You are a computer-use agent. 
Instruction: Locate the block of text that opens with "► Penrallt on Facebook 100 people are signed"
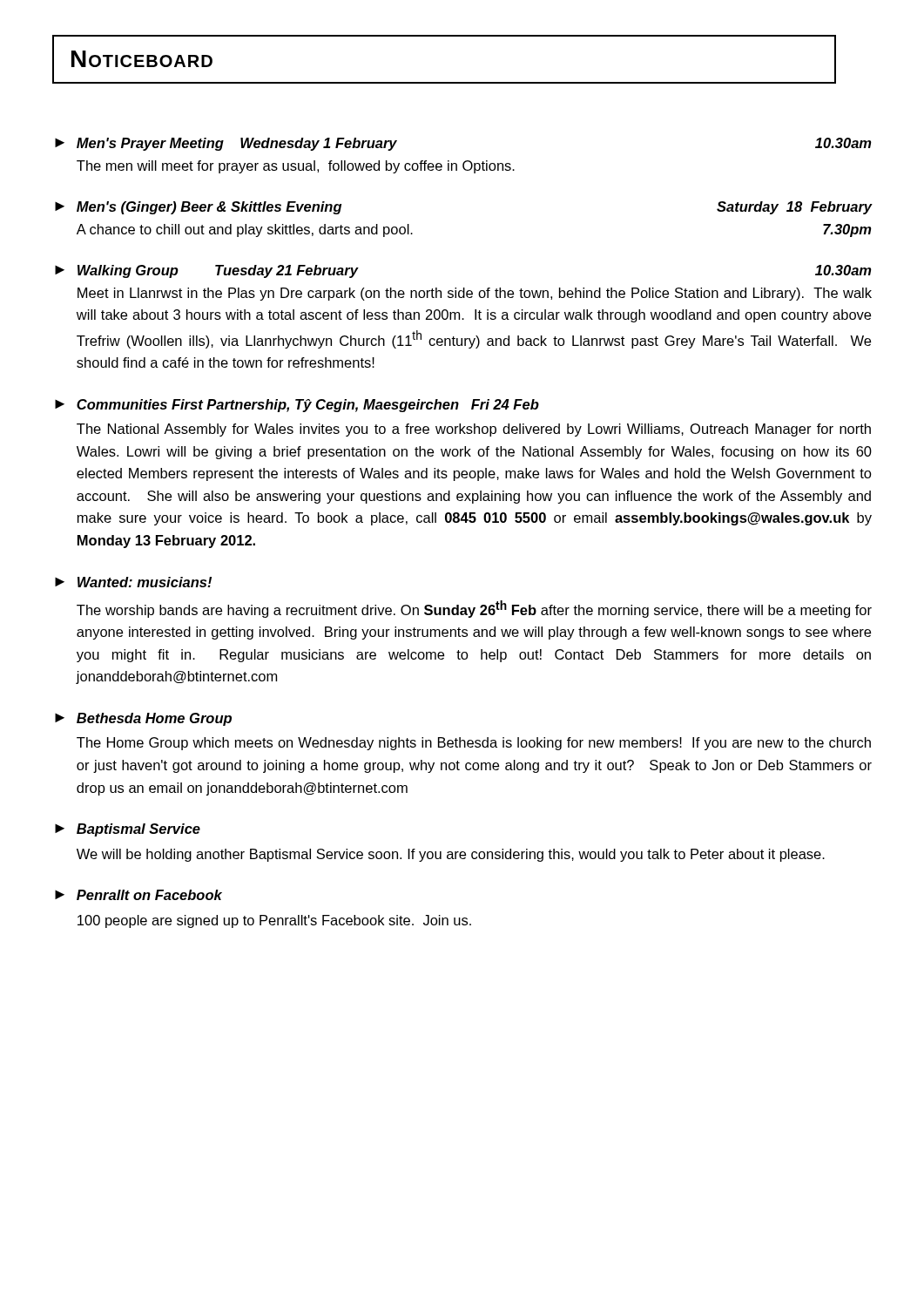462,908
